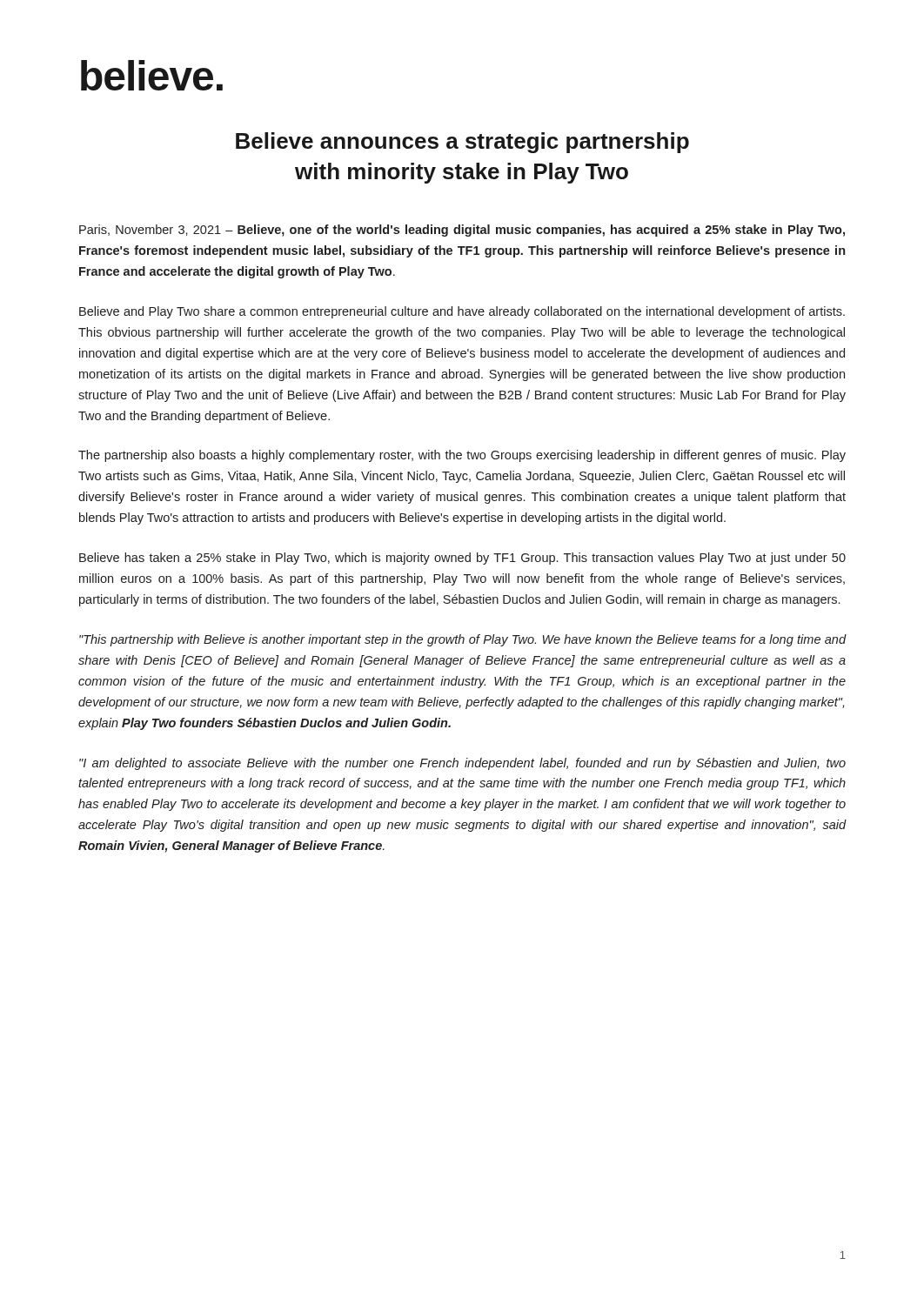Point to the block beginning ""This partnership with Believe is"

coord(462,681)
